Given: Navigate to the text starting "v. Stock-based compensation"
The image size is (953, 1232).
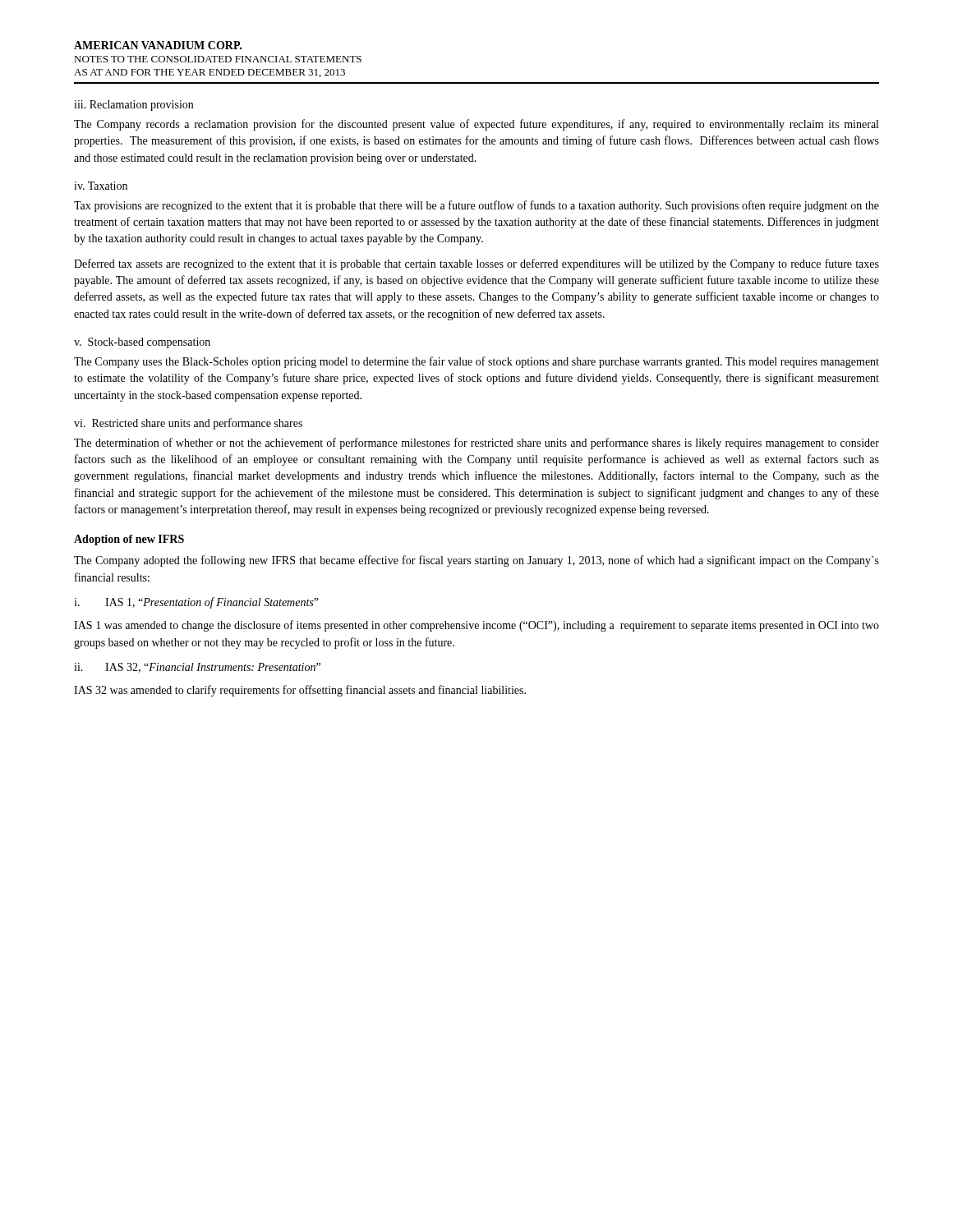Looking at the screenshot, I should 142,342.
